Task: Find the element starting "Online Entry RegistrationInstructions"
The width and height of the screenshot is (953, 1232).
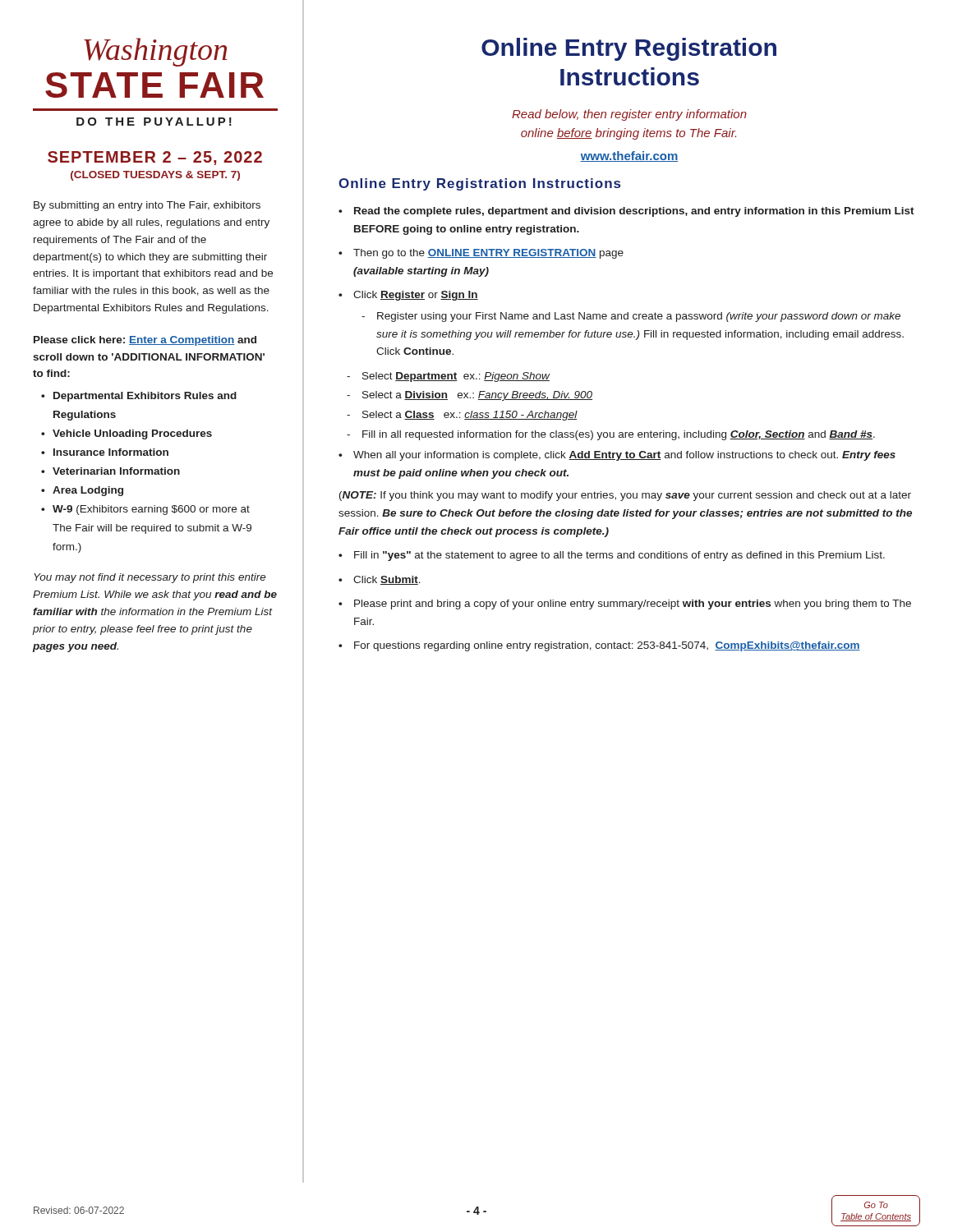Action: click(629, 62)
